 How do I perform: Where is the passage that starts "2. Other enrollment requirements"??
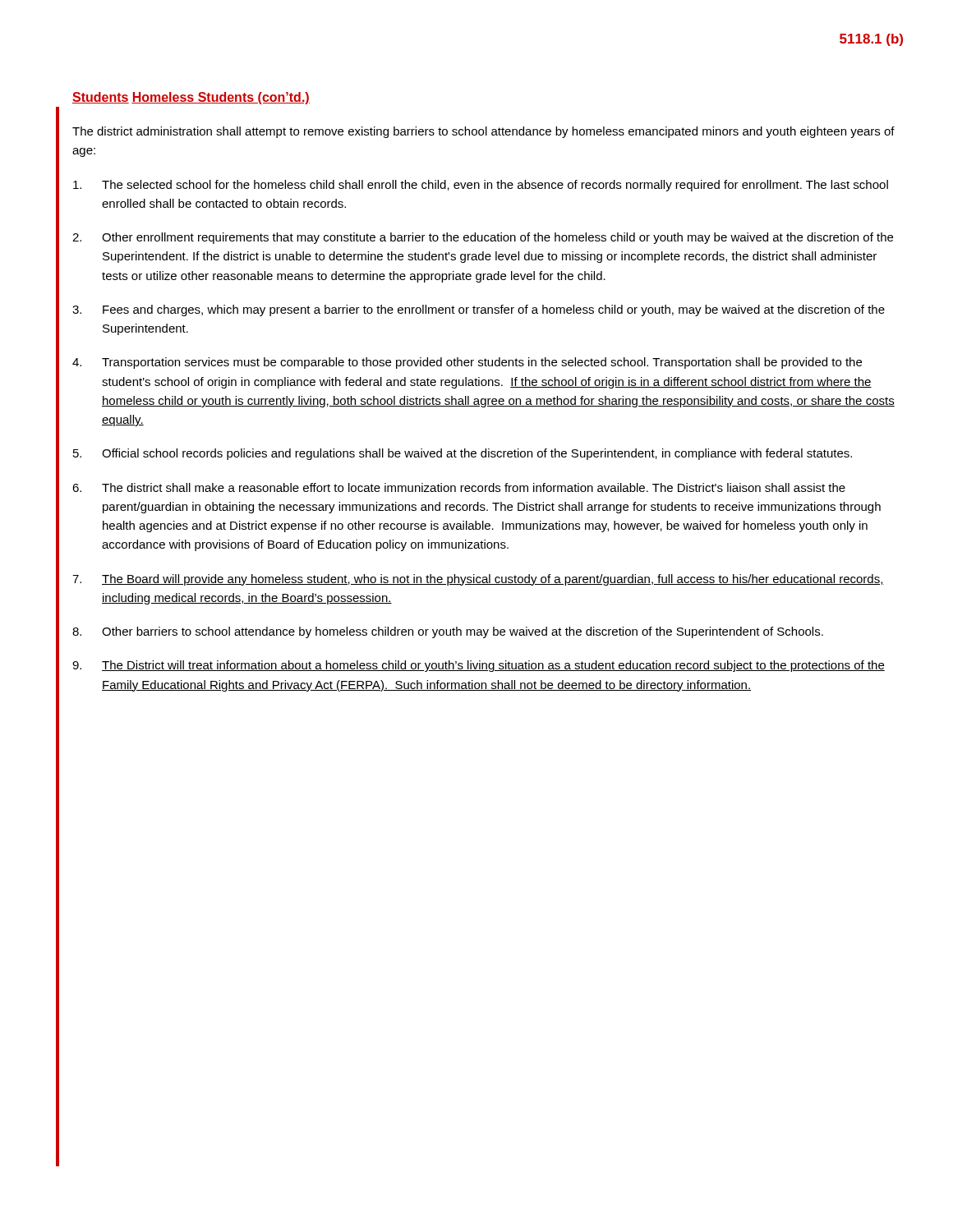pyautogui.click(x=488, y=256)
